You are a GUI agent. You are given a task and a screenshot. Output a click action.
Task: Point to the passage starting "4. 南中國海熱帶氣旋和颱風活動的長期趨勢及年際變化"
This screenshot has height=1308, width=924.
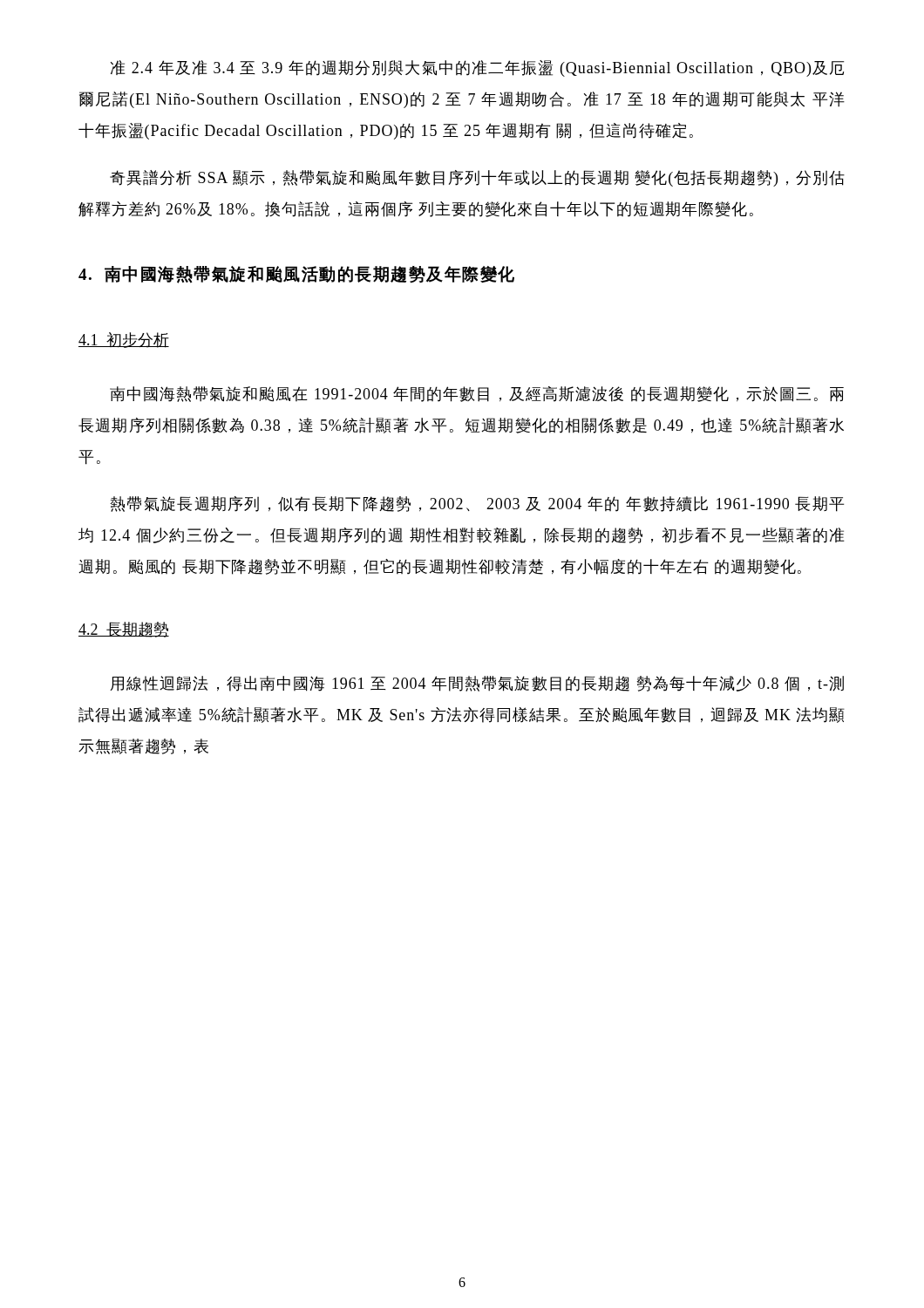pos(297,274)
